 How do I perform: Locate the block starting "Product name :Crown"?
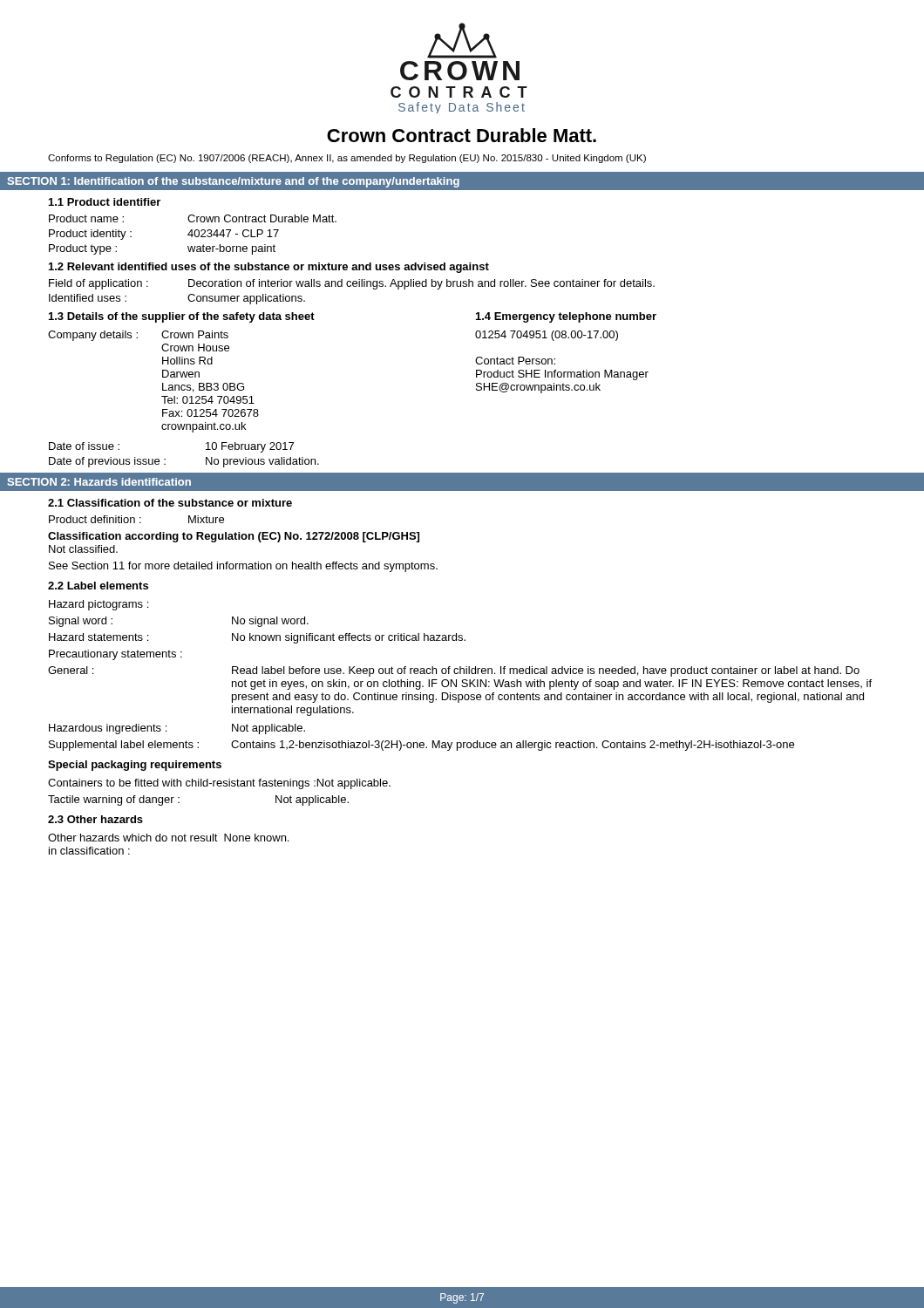[x=193, y=218]
